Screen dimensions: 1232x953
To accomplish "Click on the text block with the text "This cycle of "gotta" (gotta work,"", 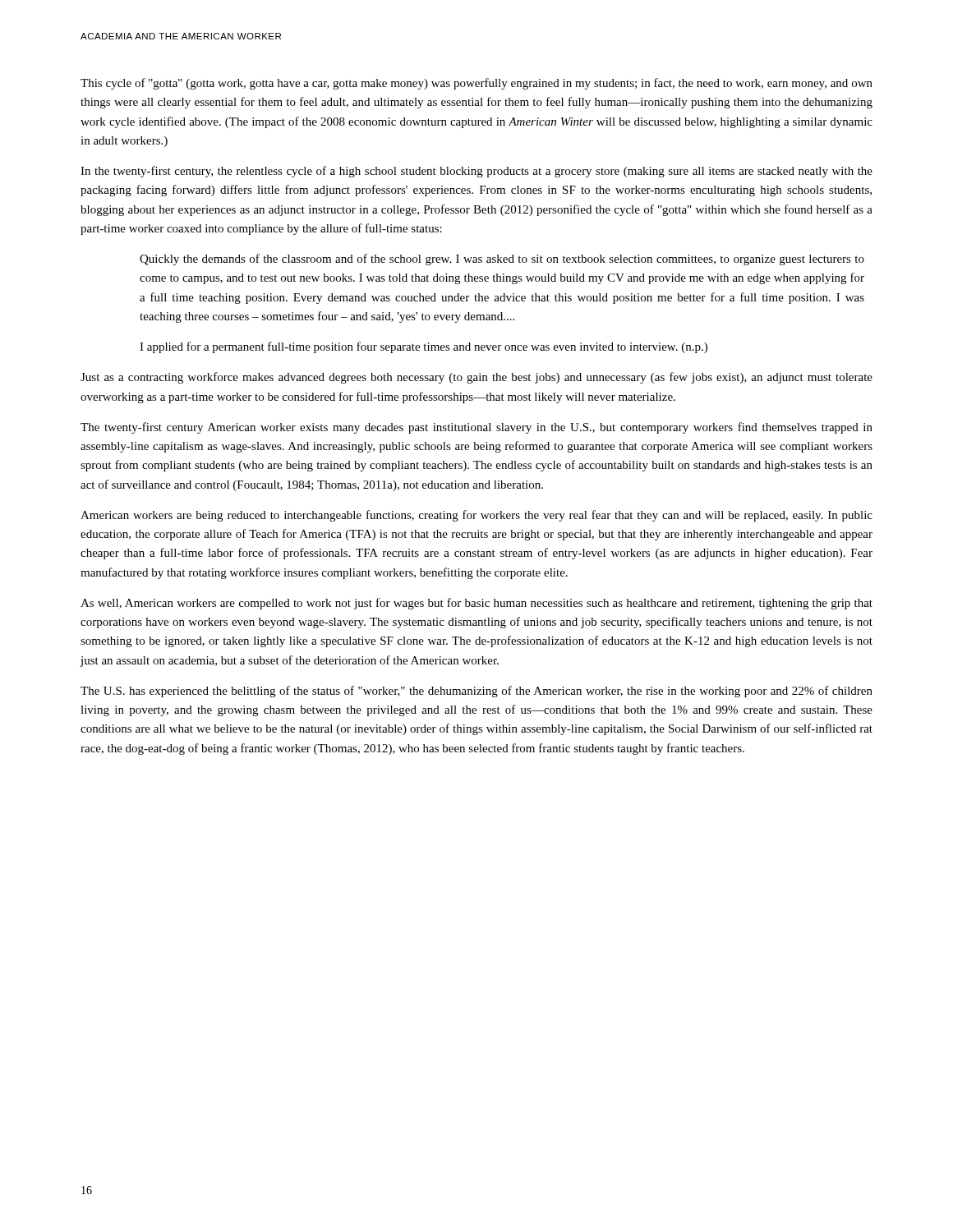I will point(476,112).
